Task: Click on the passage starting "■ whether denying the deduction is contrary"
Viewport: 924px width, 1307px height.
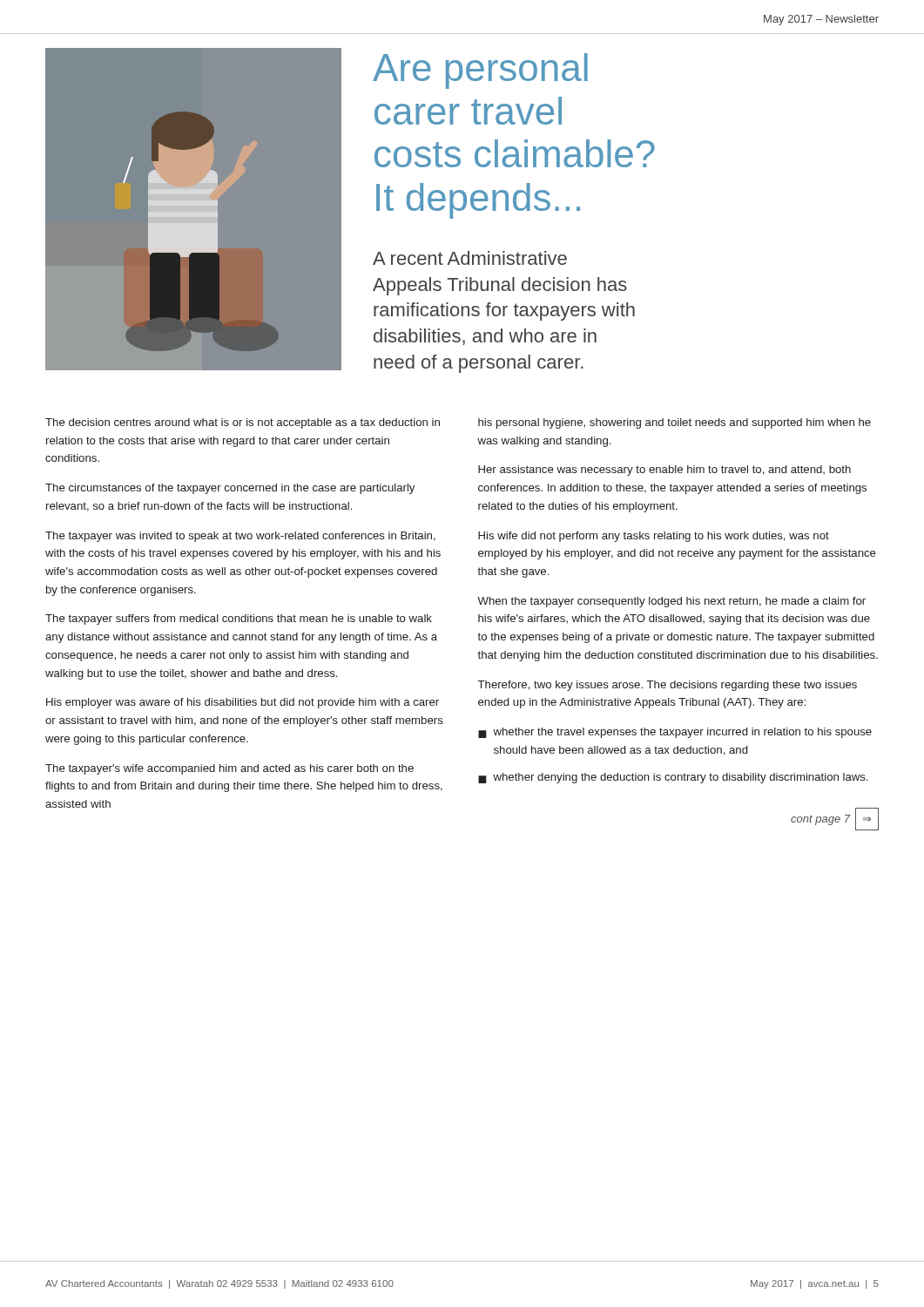Action: 678,777
